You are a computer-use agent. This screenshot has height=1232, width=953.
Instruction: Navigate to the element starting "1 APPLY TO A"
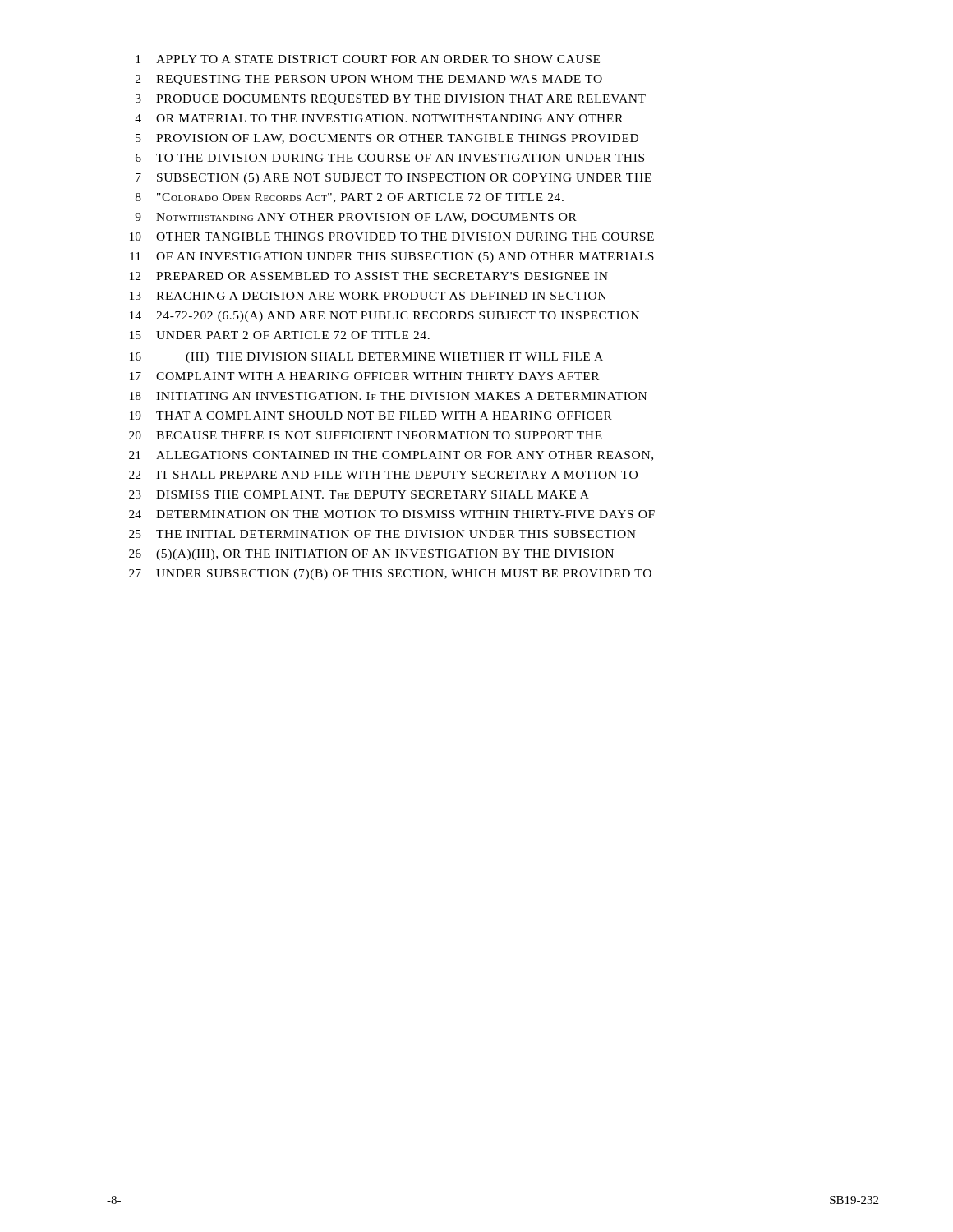[x=493, y=59]
